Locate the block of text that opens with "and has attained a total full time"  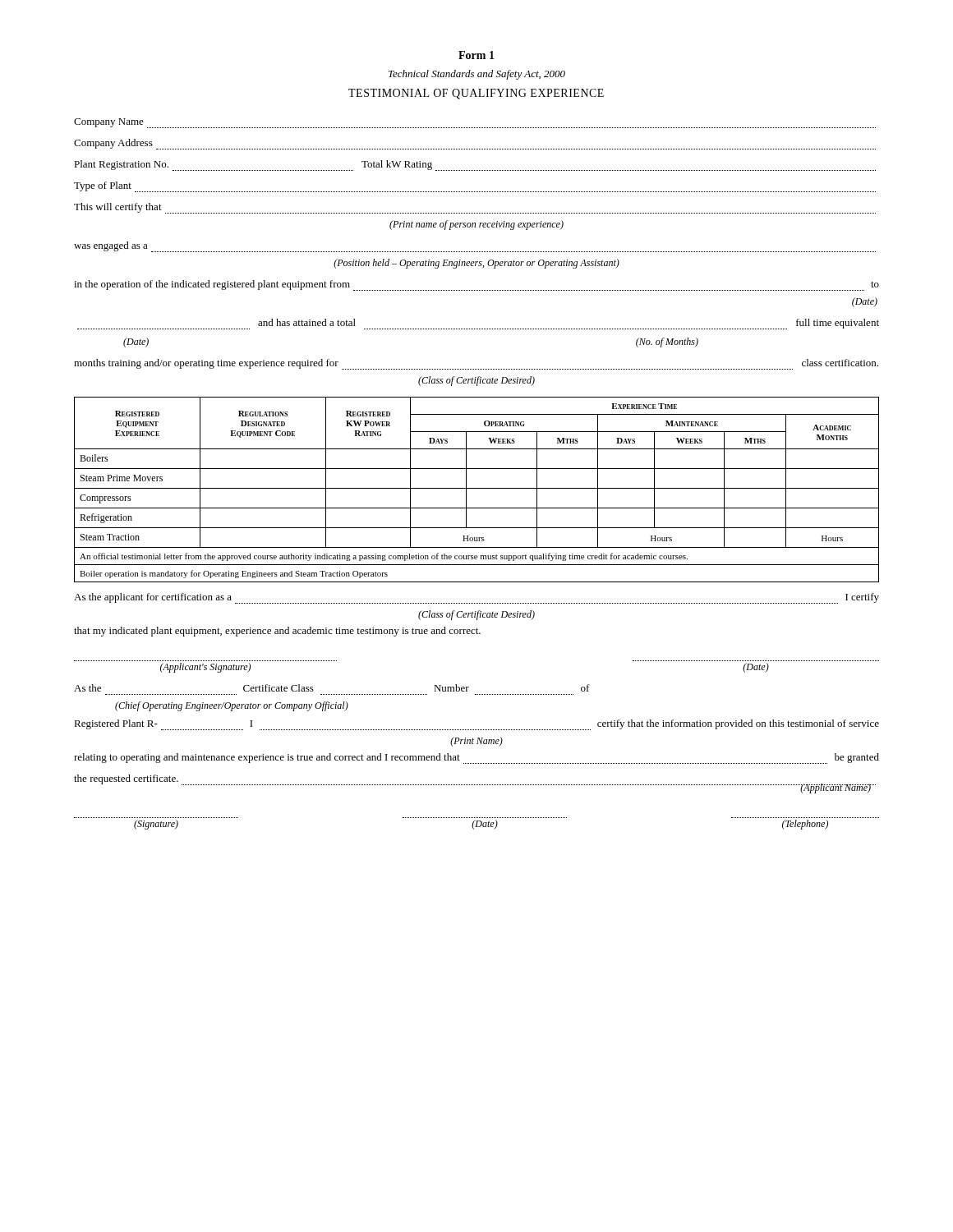[476, 332]
